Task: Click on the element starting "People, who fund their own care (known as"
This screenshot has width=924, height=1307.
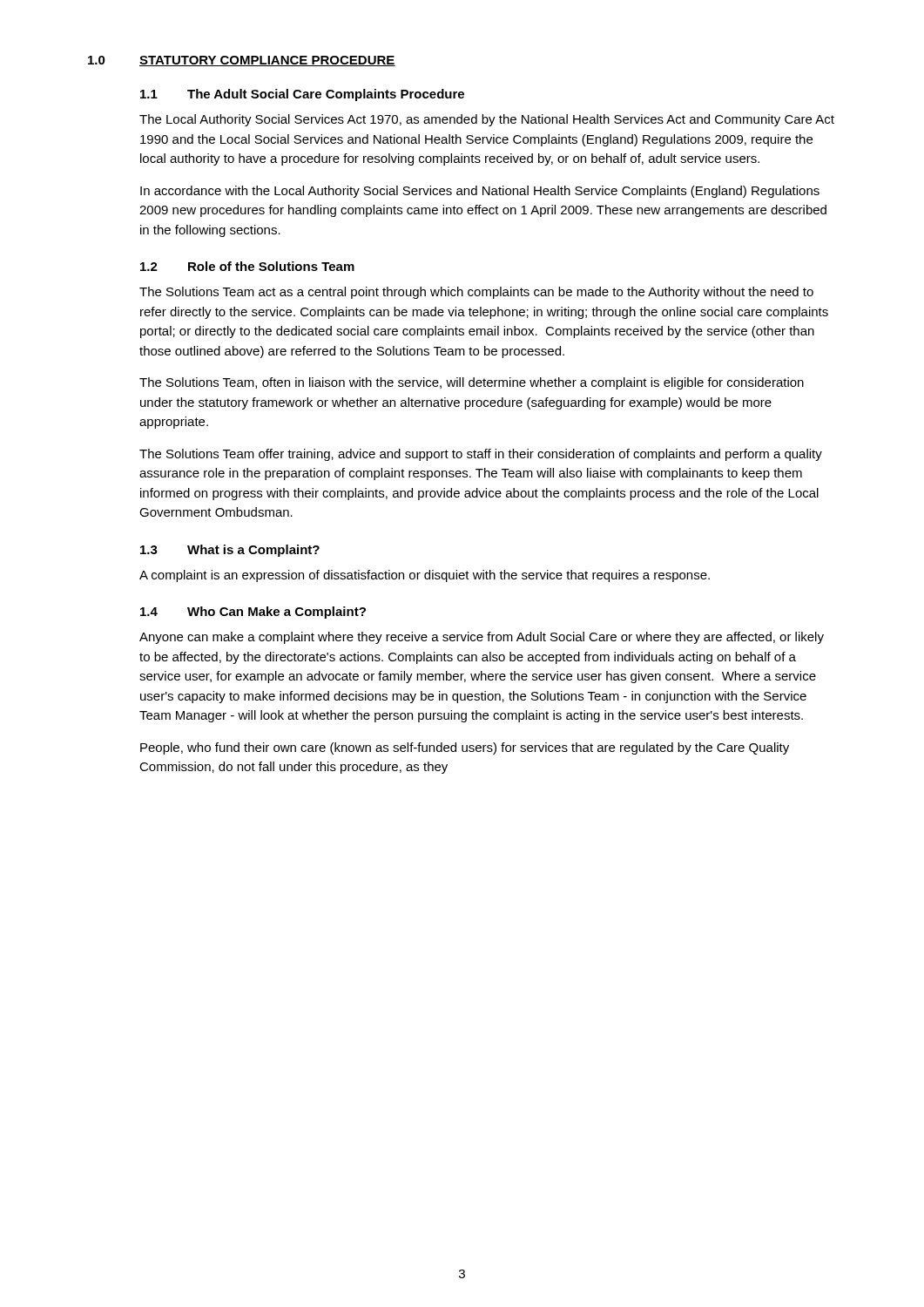Action: (x=464, y=757)
